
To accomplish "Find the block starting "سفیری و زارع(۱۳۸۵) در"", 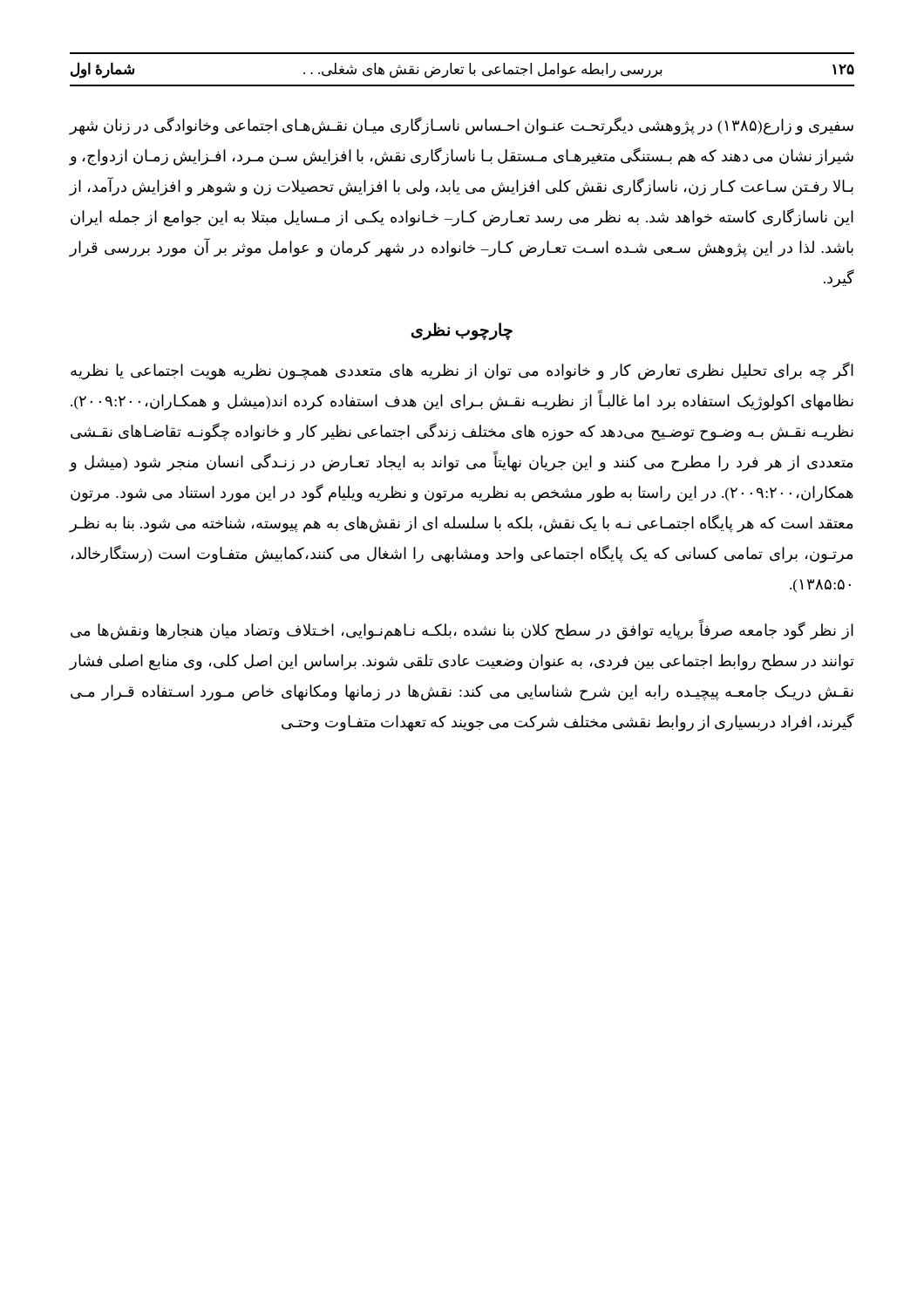I will (462, 202).
